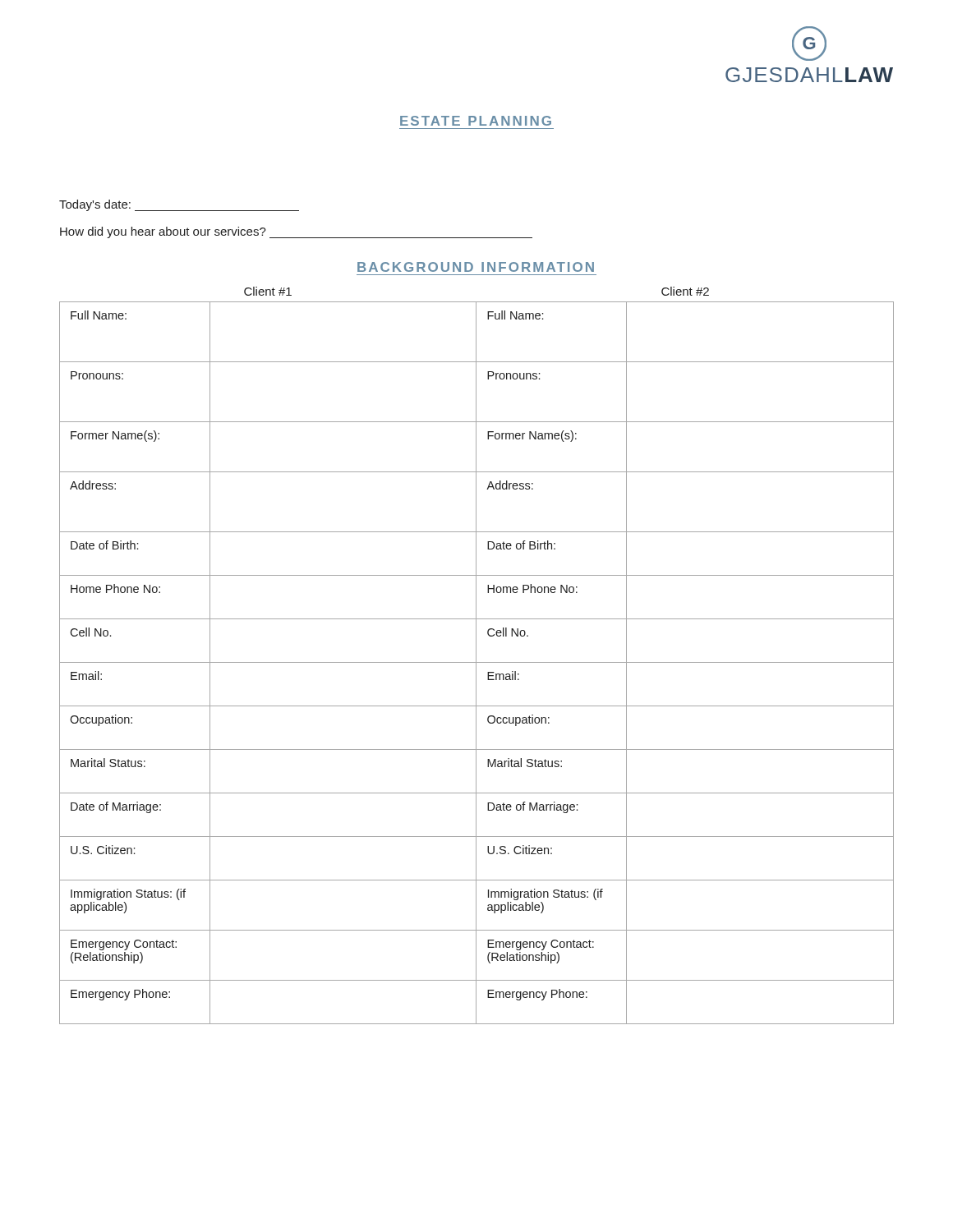Locate the text "BACKGROUND INFORMATION"
This screenshot has height=1232, width=953.
coord(476,267)
